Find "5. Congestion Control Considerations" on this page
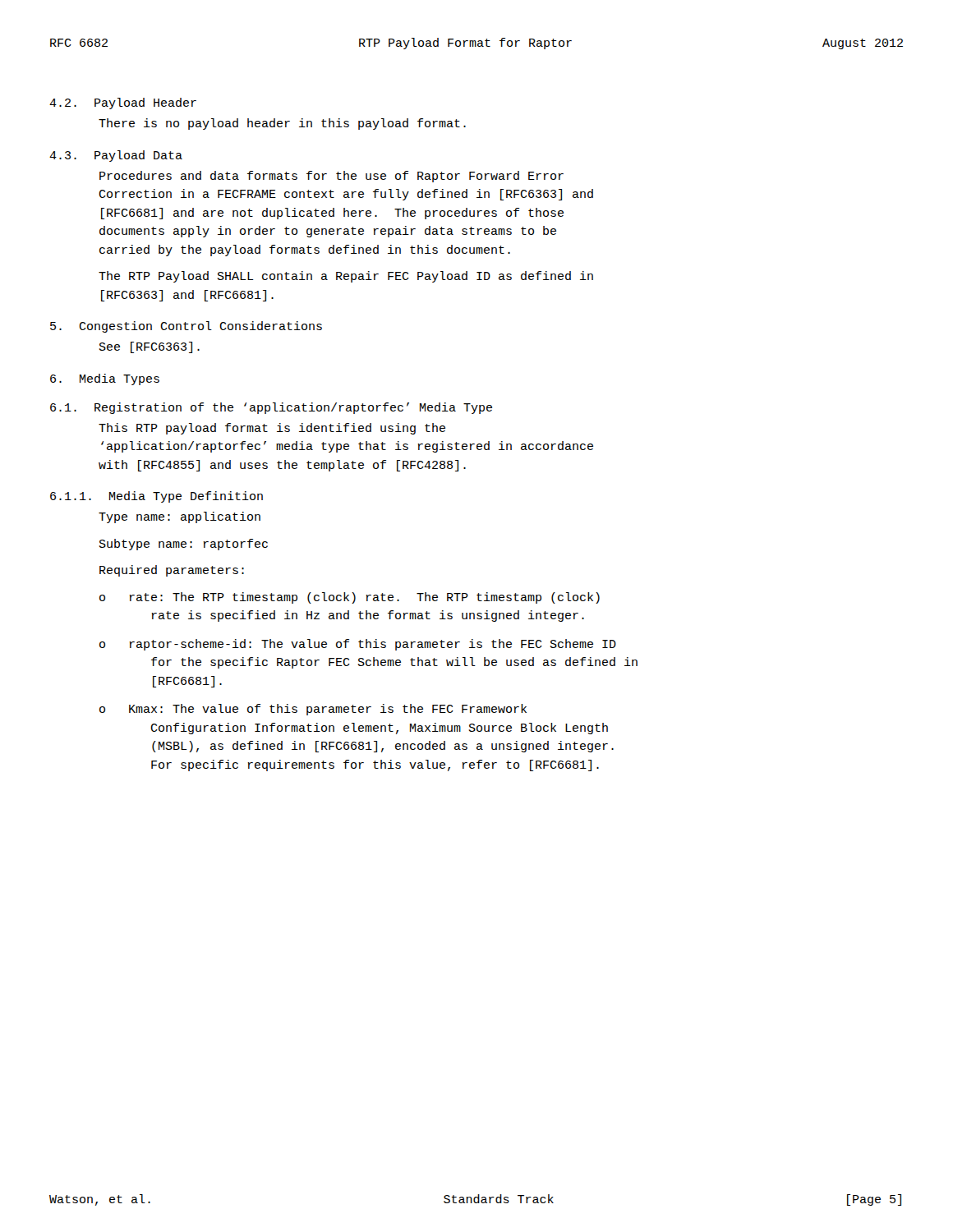This screenshot has width=953, height=1232. tap(186, 327)
